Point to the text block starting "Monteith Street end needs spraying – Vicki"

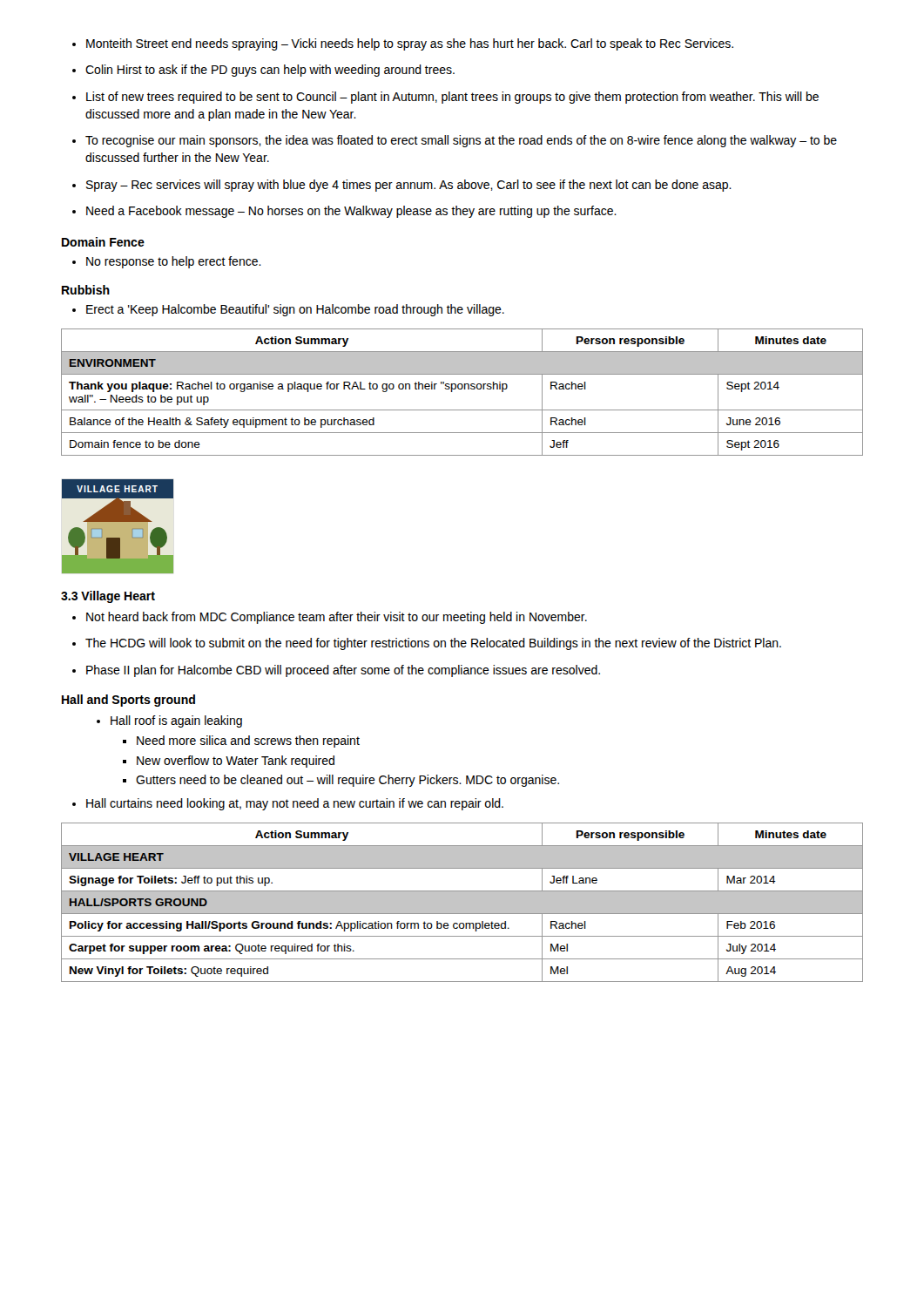click(462, 44)
